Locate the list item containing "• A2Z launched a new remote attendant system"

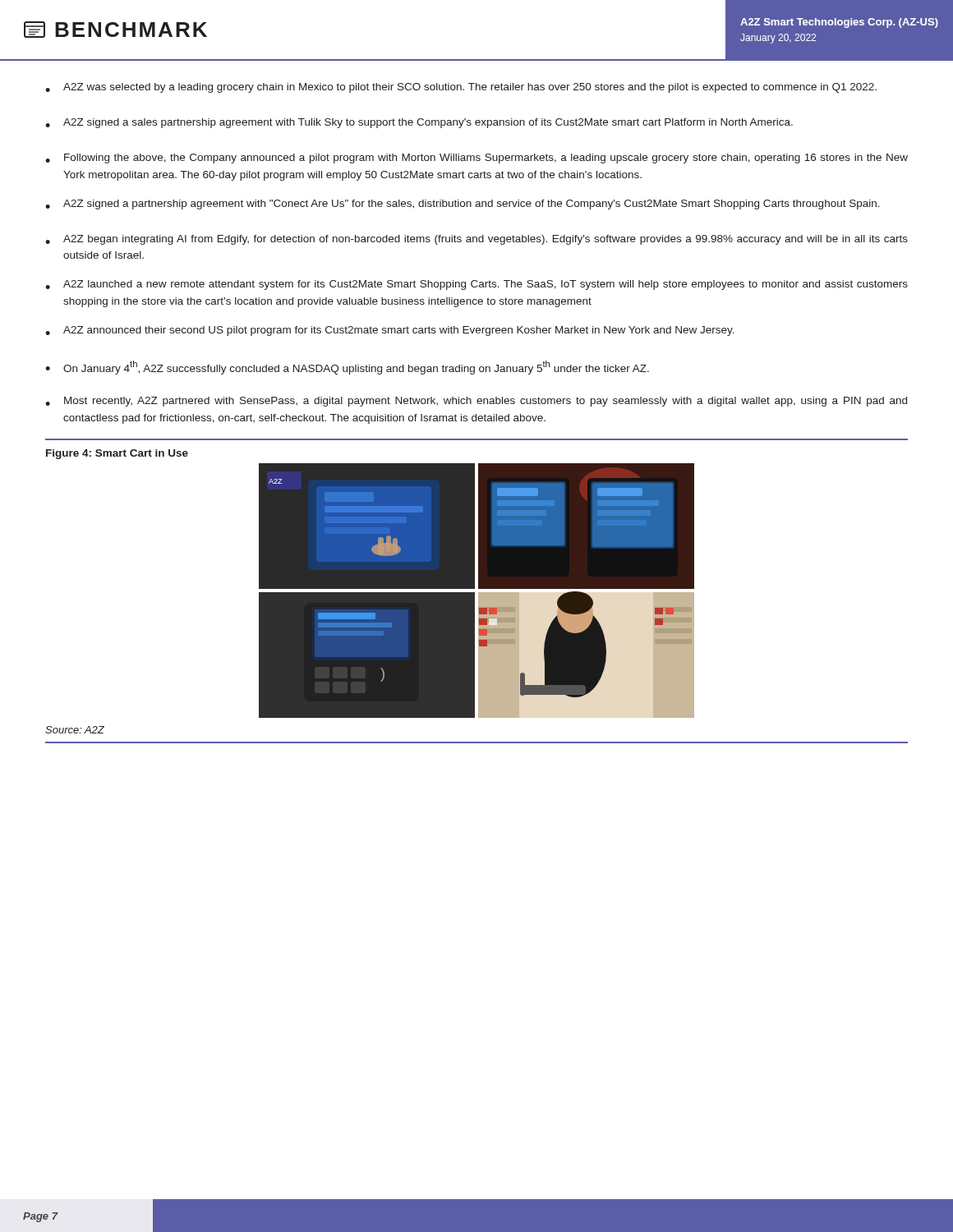pyautogui.click(x=476, y=293)
